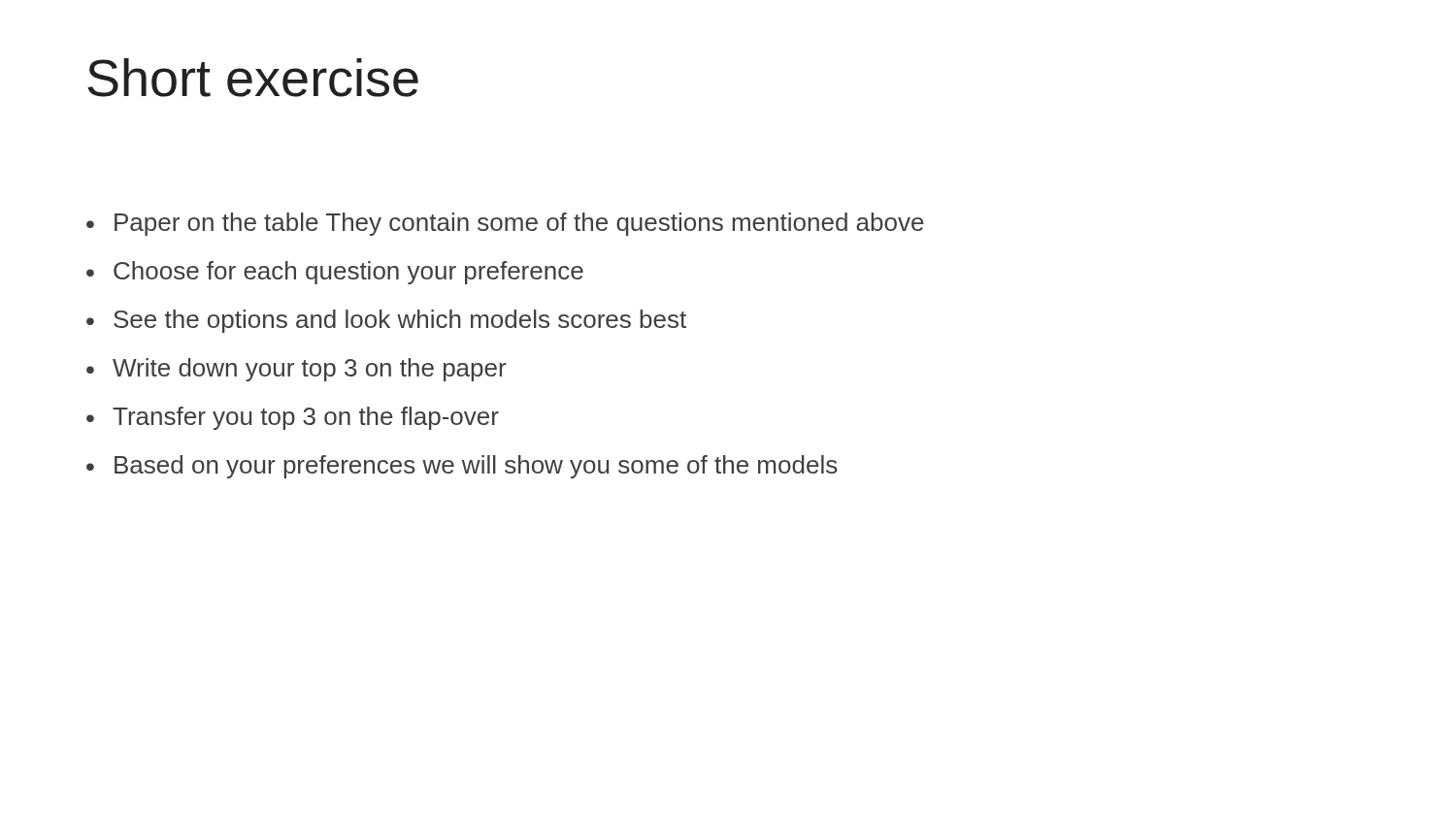Image resolution: width=1456 pixels, height=819 pixels.
Task: Click on the element starting "• See the options and look"
Action: (x=505, y=321)
